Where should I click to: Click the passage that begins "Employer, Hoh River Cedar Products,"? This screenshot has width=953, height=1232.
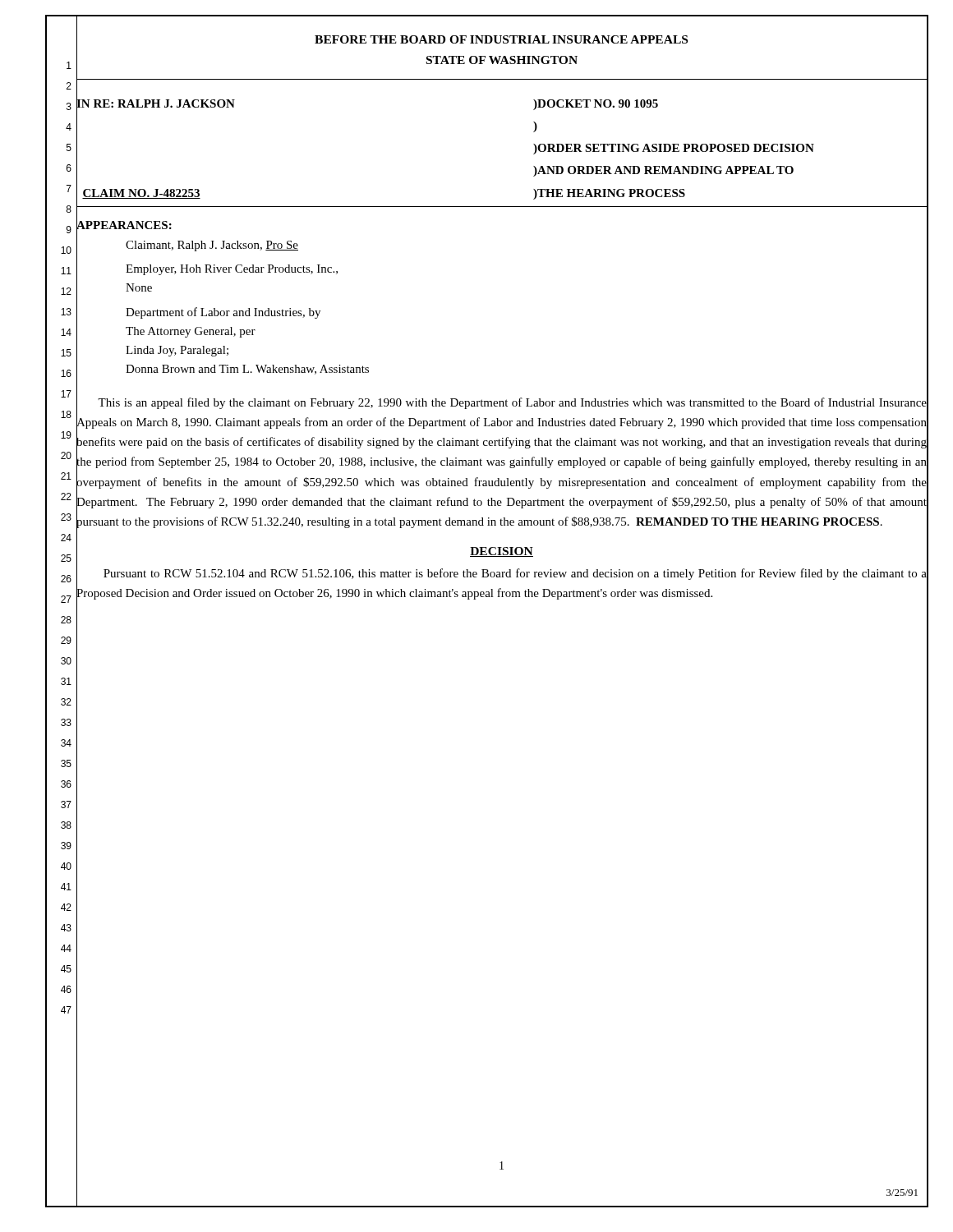[232, 278]
